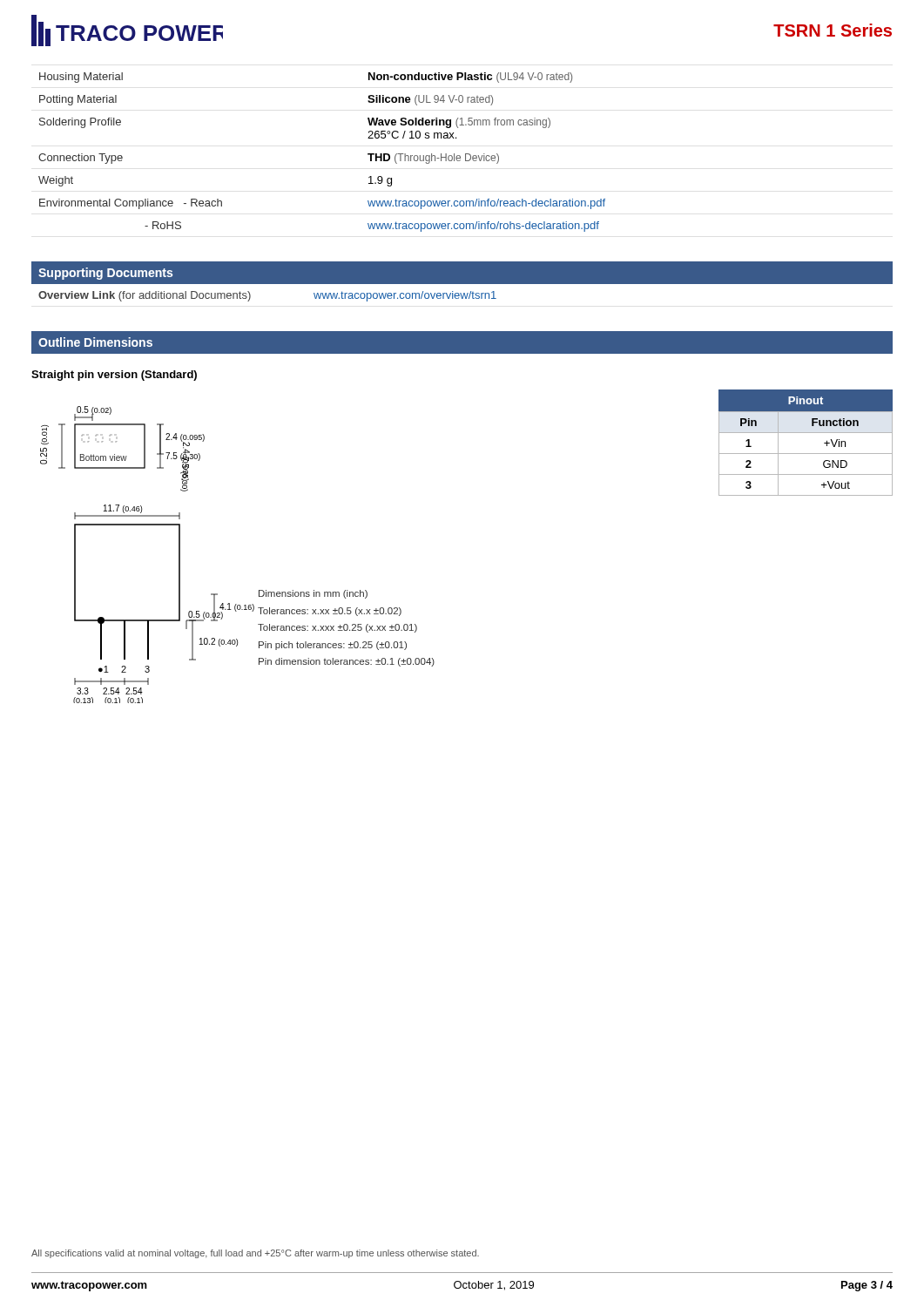Image resolution: width=924 pixels, height=1307 pixels.
Task: Locate the block of text that opens with "Dimensions in mm"
Action: (x=346, y=627)
